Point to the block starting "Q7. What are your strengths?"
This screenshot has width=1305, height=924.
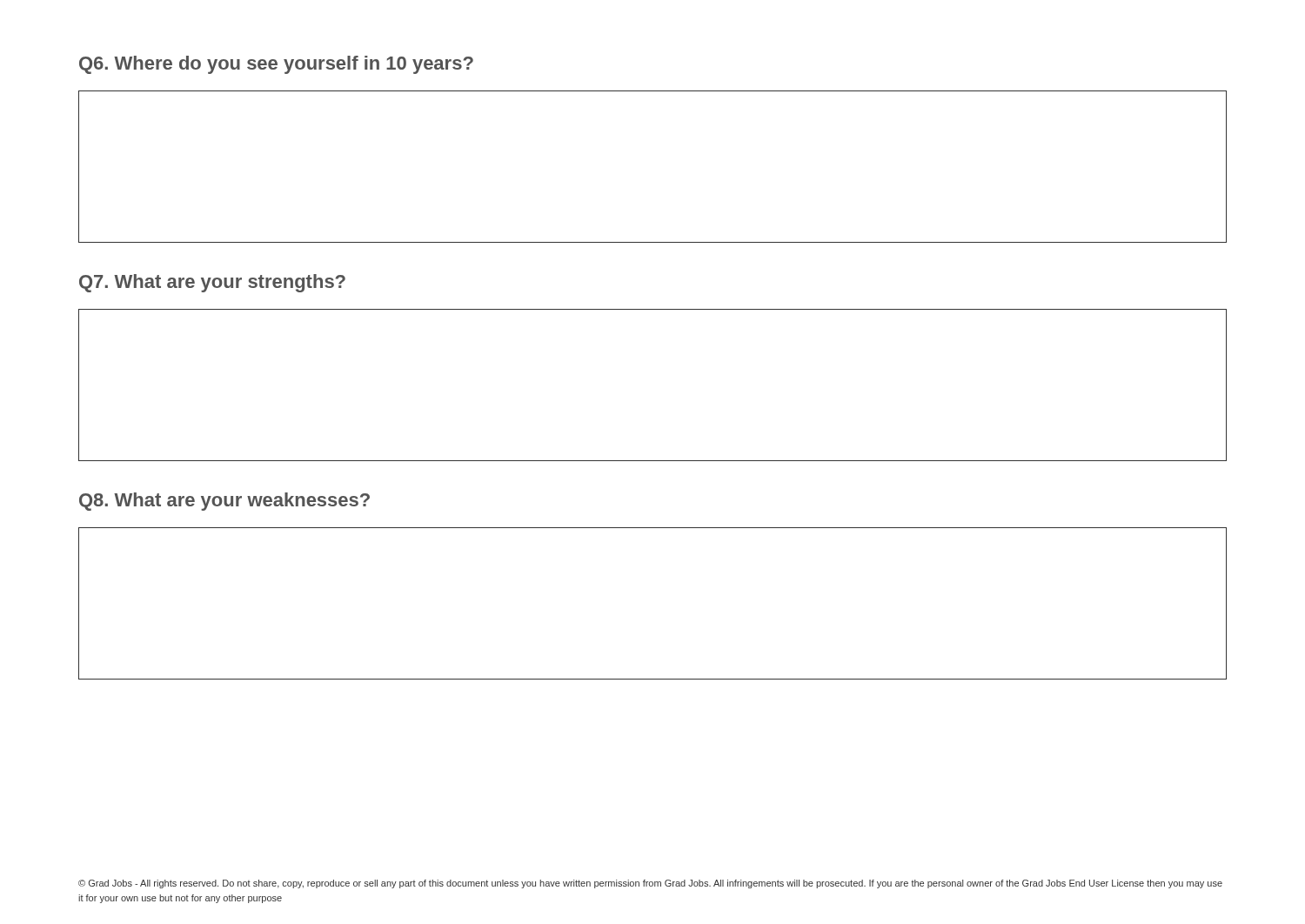(212, 282)
